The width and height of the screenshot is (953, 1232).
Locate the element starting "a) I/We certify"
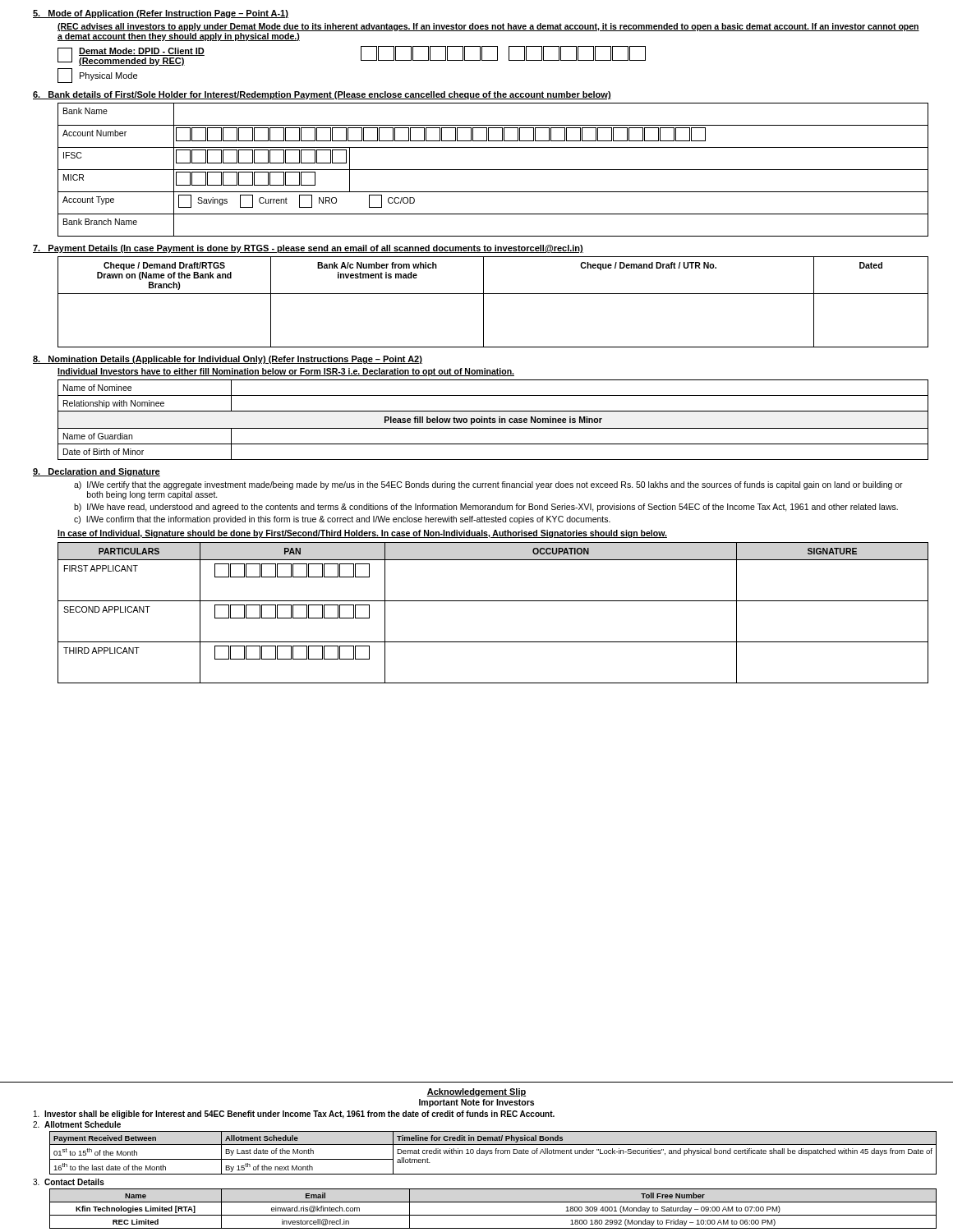(497, 489)
